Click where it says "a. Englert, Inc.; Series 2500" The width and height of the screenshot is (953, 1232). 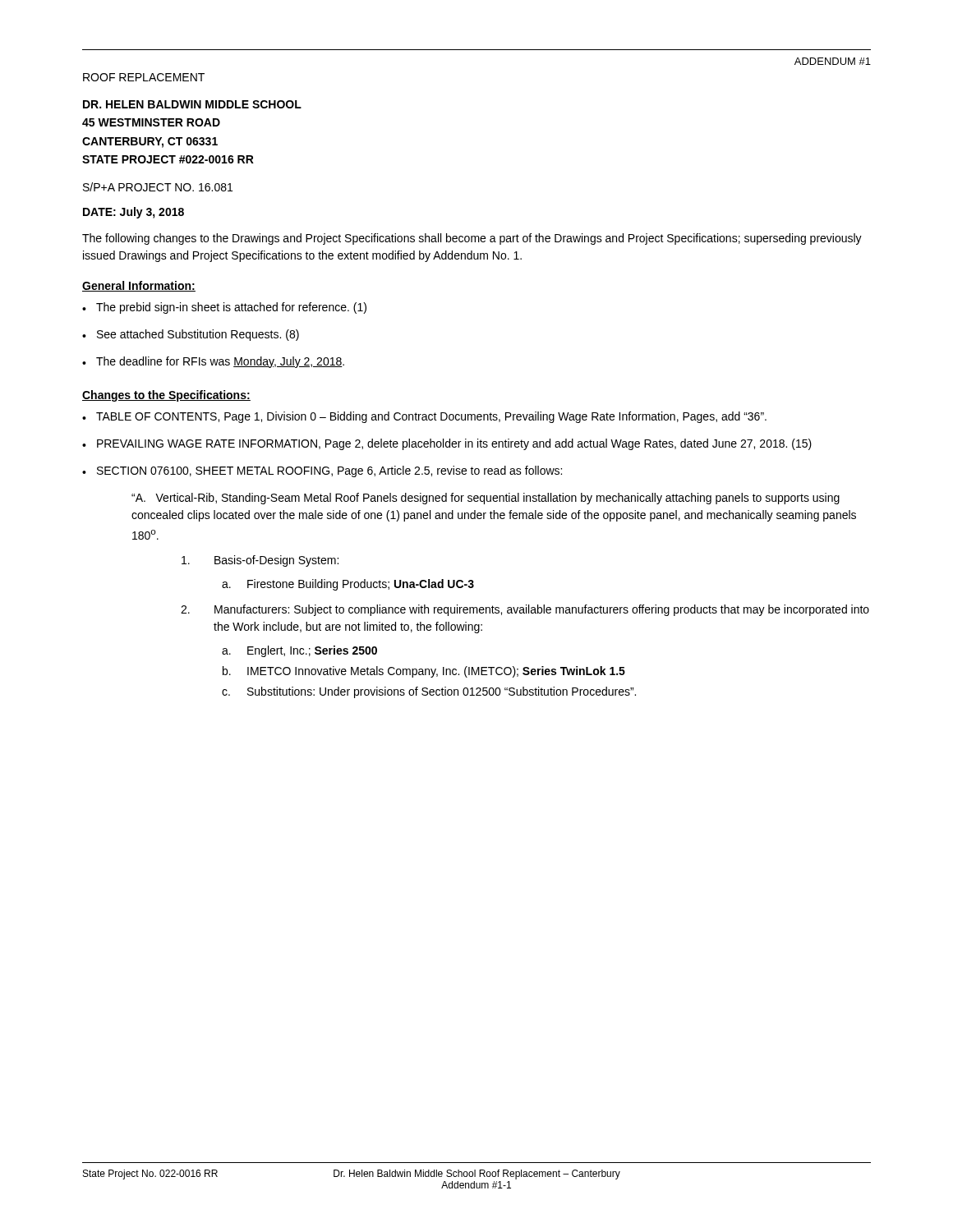tap(299, 651)
